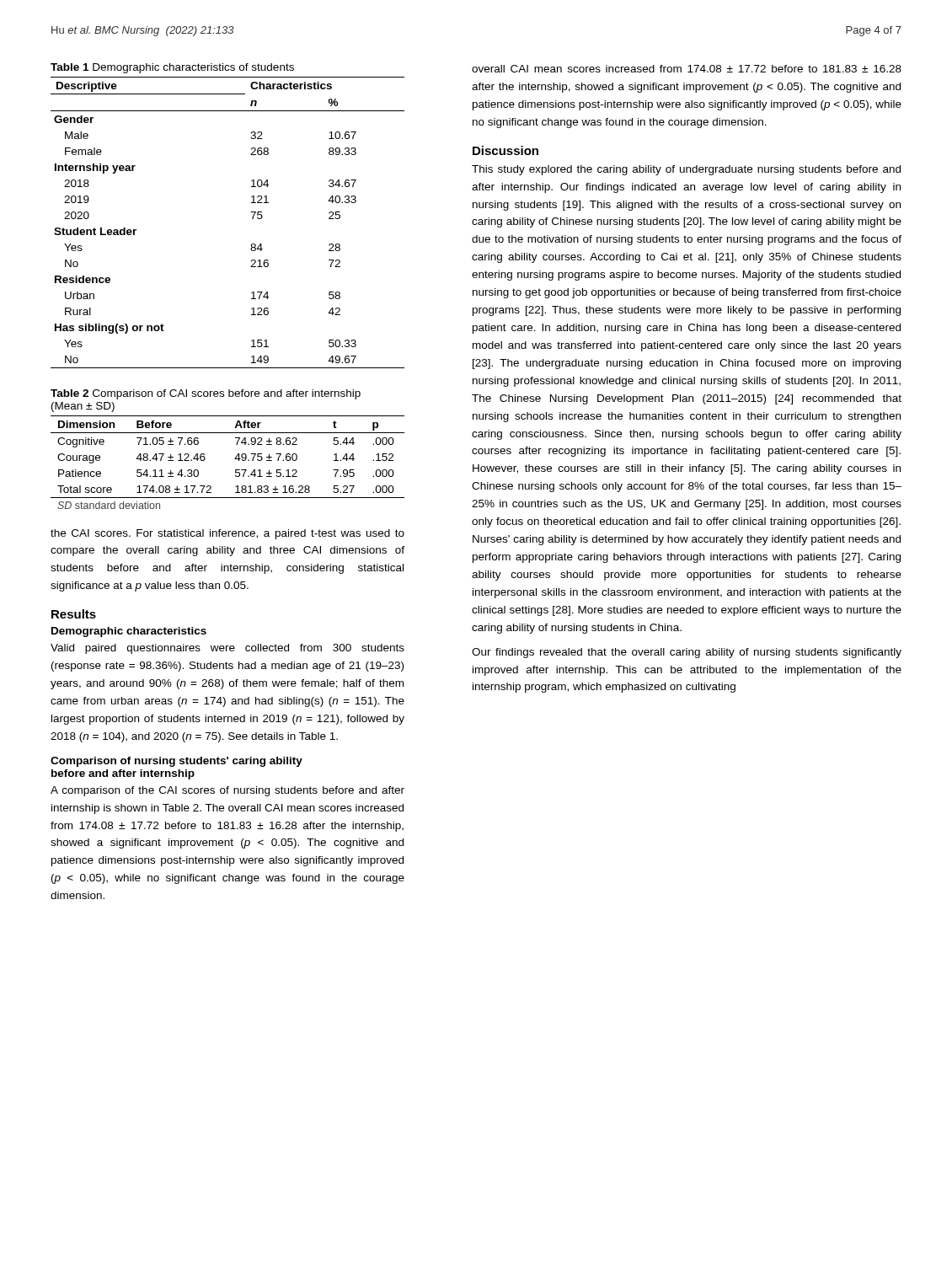This screenshot has height=1264, width=952.
Task: Navigate to the region starting "Comparison of nursing students' caring abilitybefore"
Action: coord(176,767)
